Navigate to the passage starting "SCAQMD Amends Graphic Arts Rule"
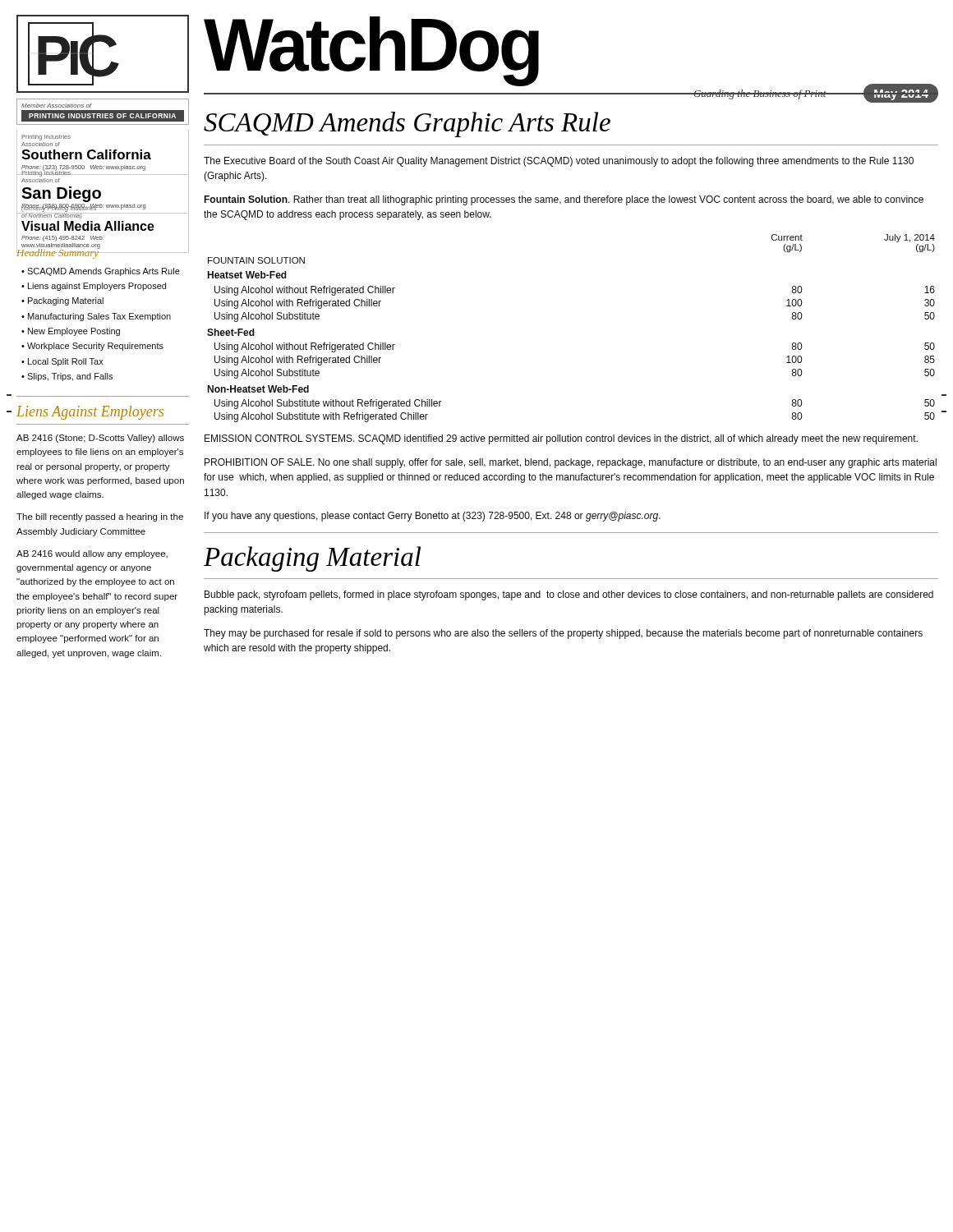 tap(407, 122)
